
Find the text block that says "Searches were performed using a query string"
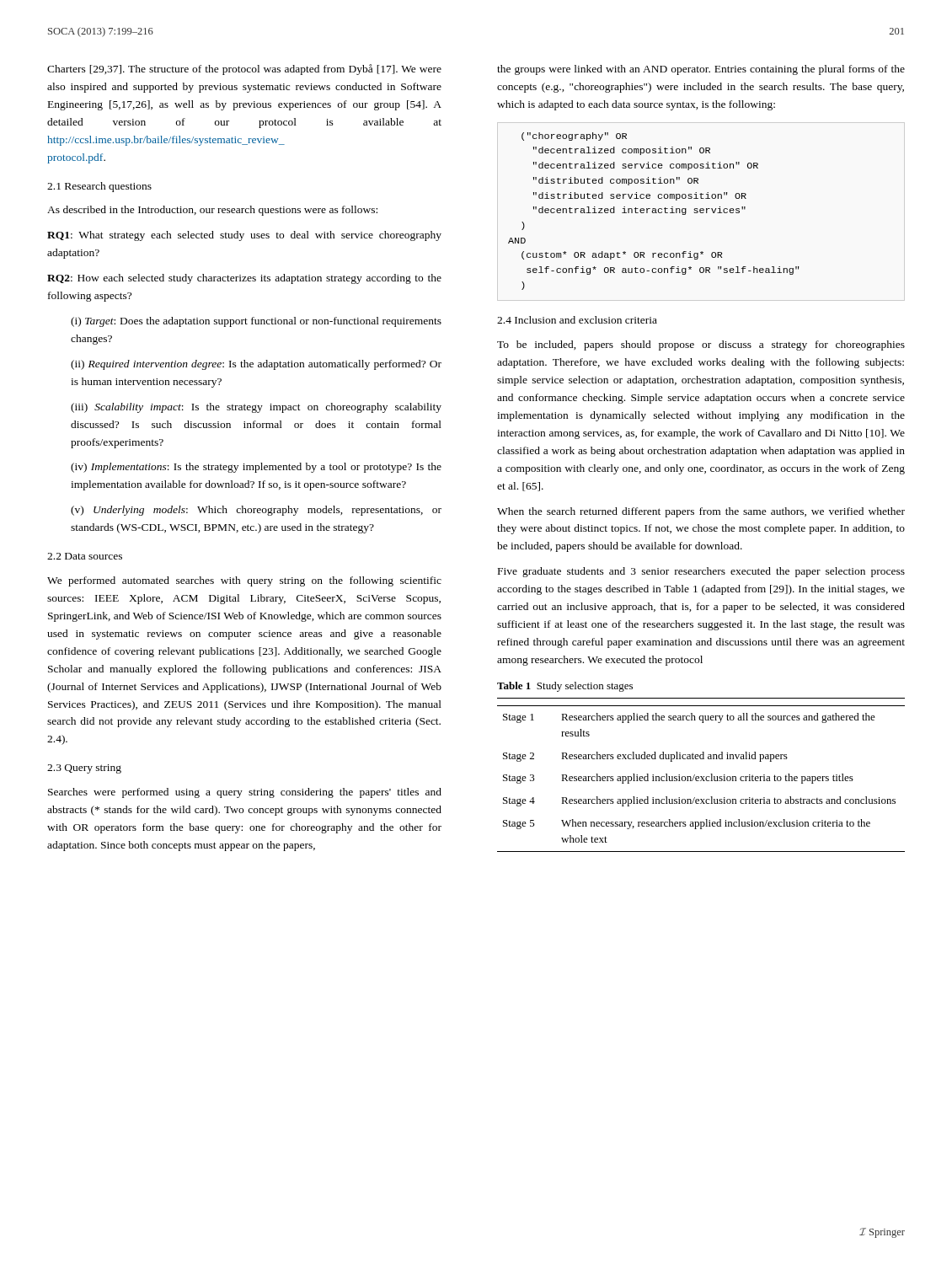[x=244, y=819]
